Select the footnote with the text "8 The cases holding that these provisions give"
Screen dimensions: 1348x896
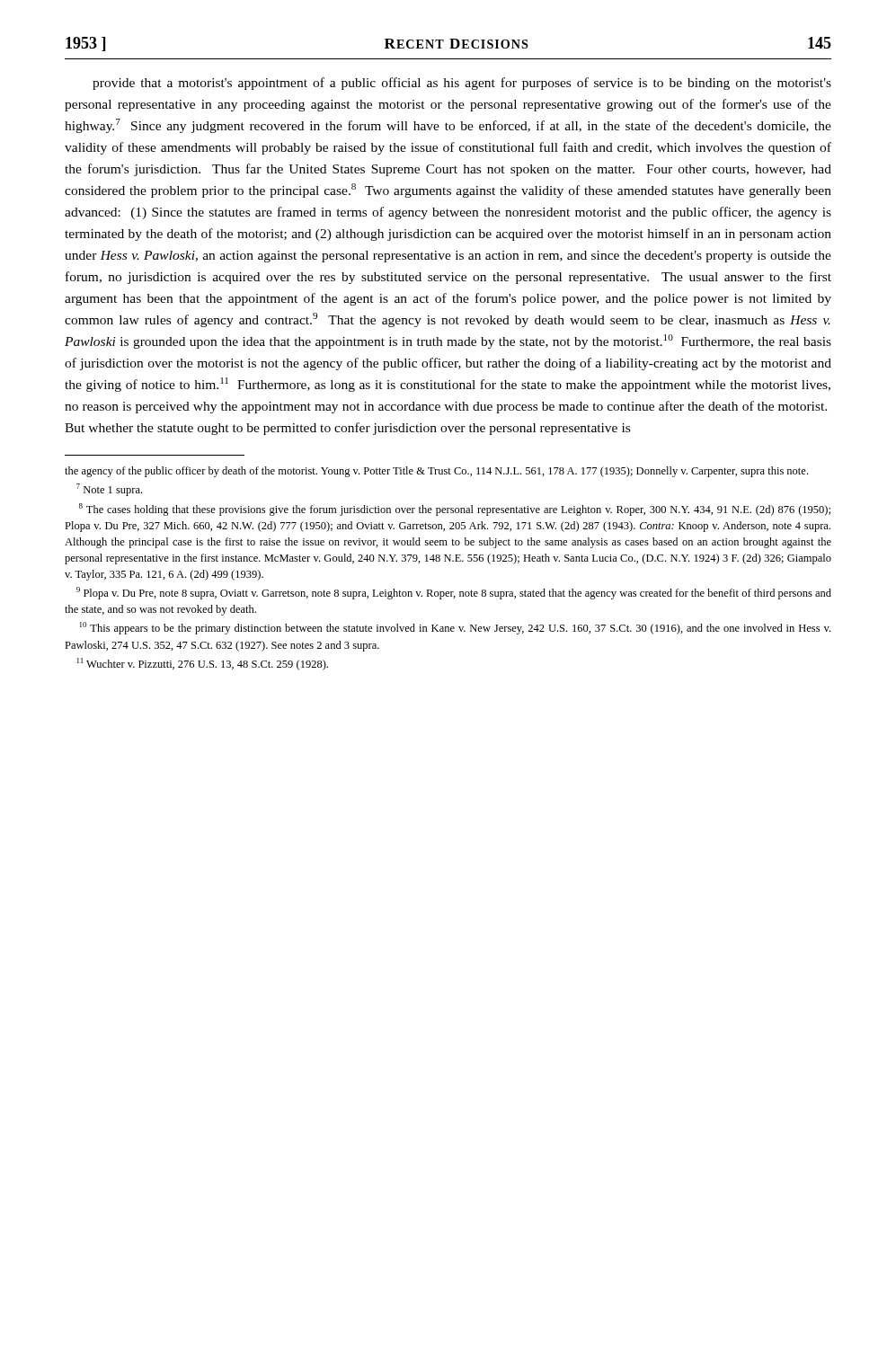(448, 542)
